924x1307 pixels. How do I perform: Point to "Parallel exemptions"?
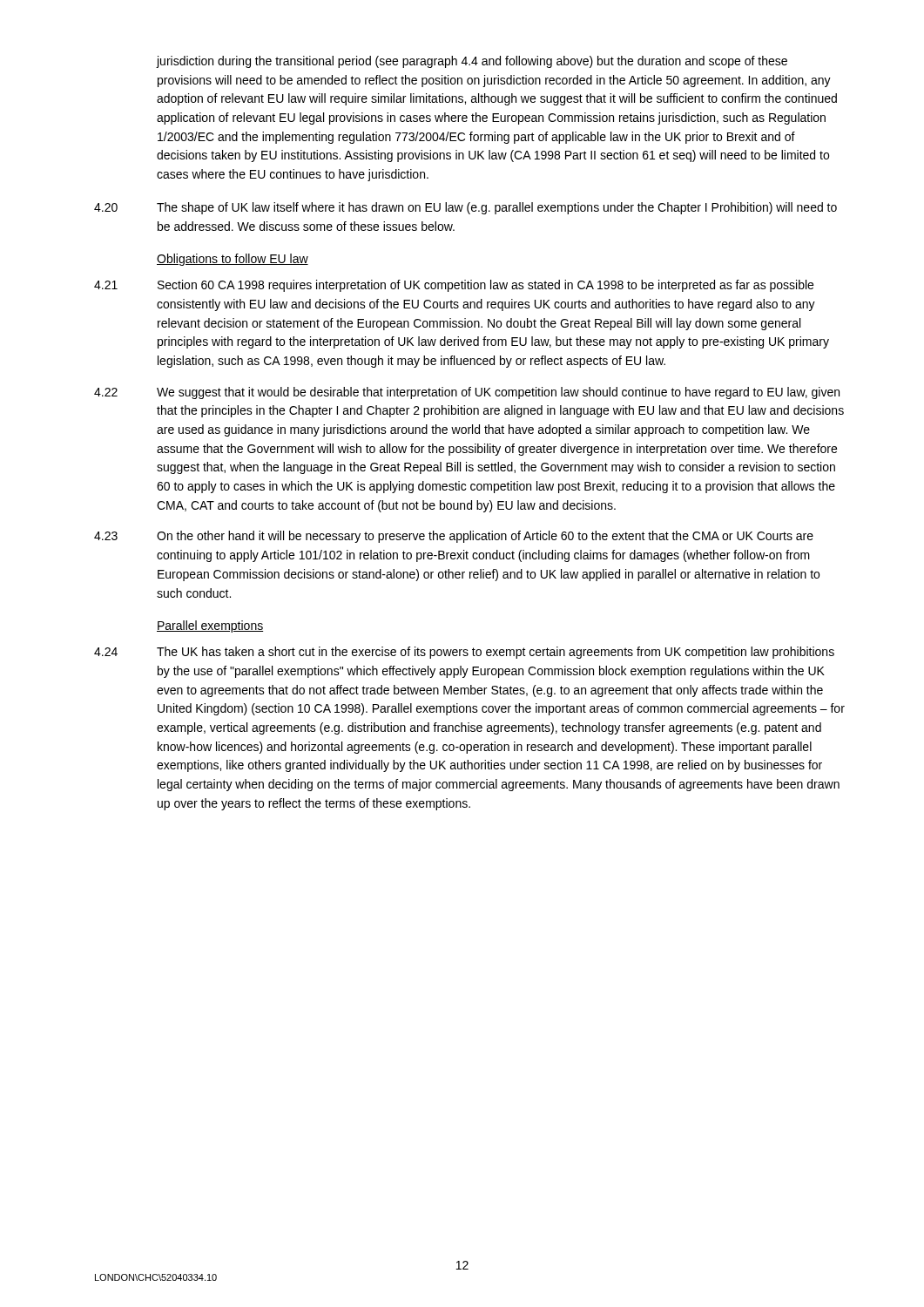click(x=210, y=626)
